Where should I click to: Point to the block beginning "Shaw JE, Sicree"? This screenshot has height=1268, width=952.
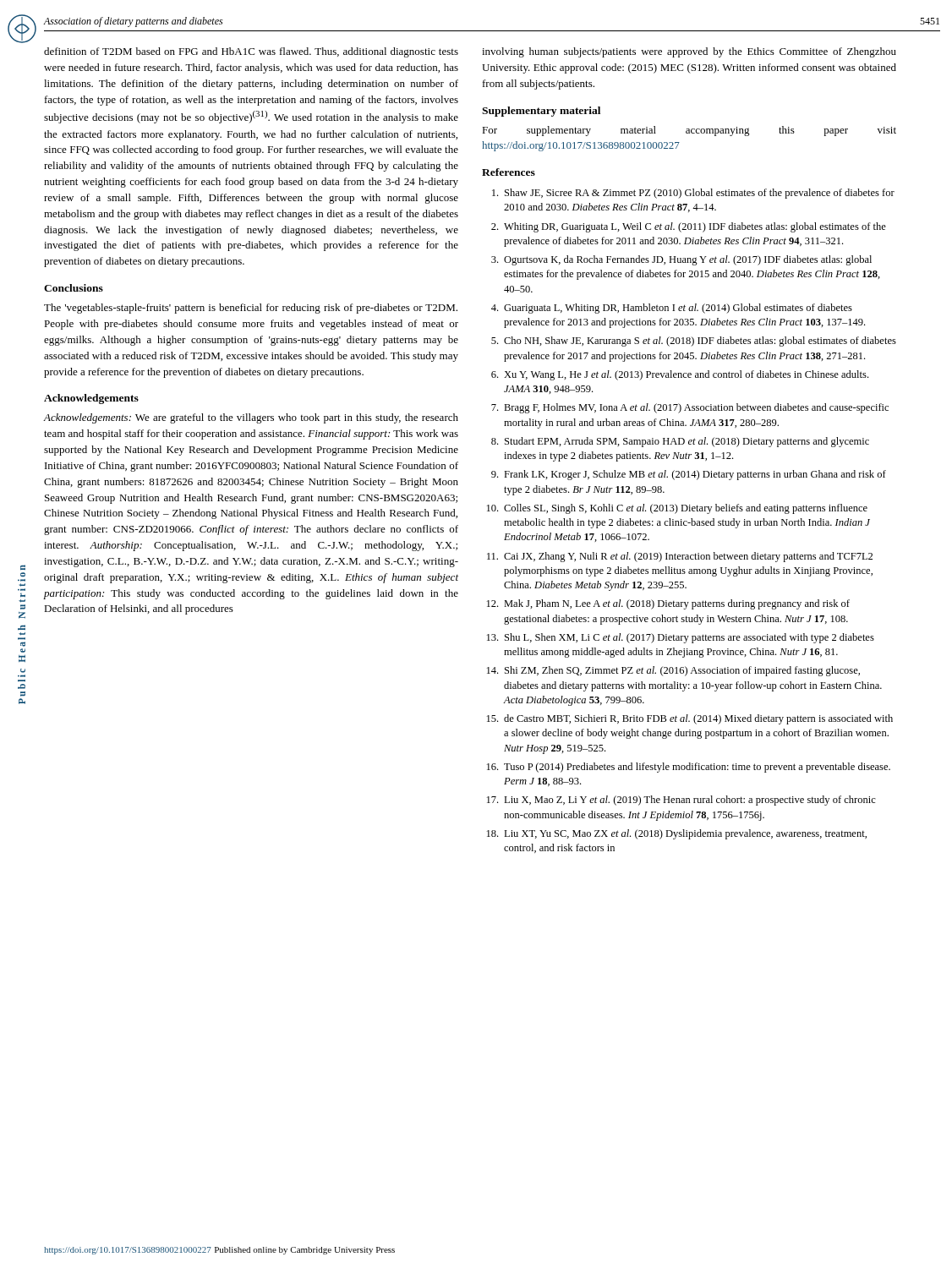click(x=689, y=201)
